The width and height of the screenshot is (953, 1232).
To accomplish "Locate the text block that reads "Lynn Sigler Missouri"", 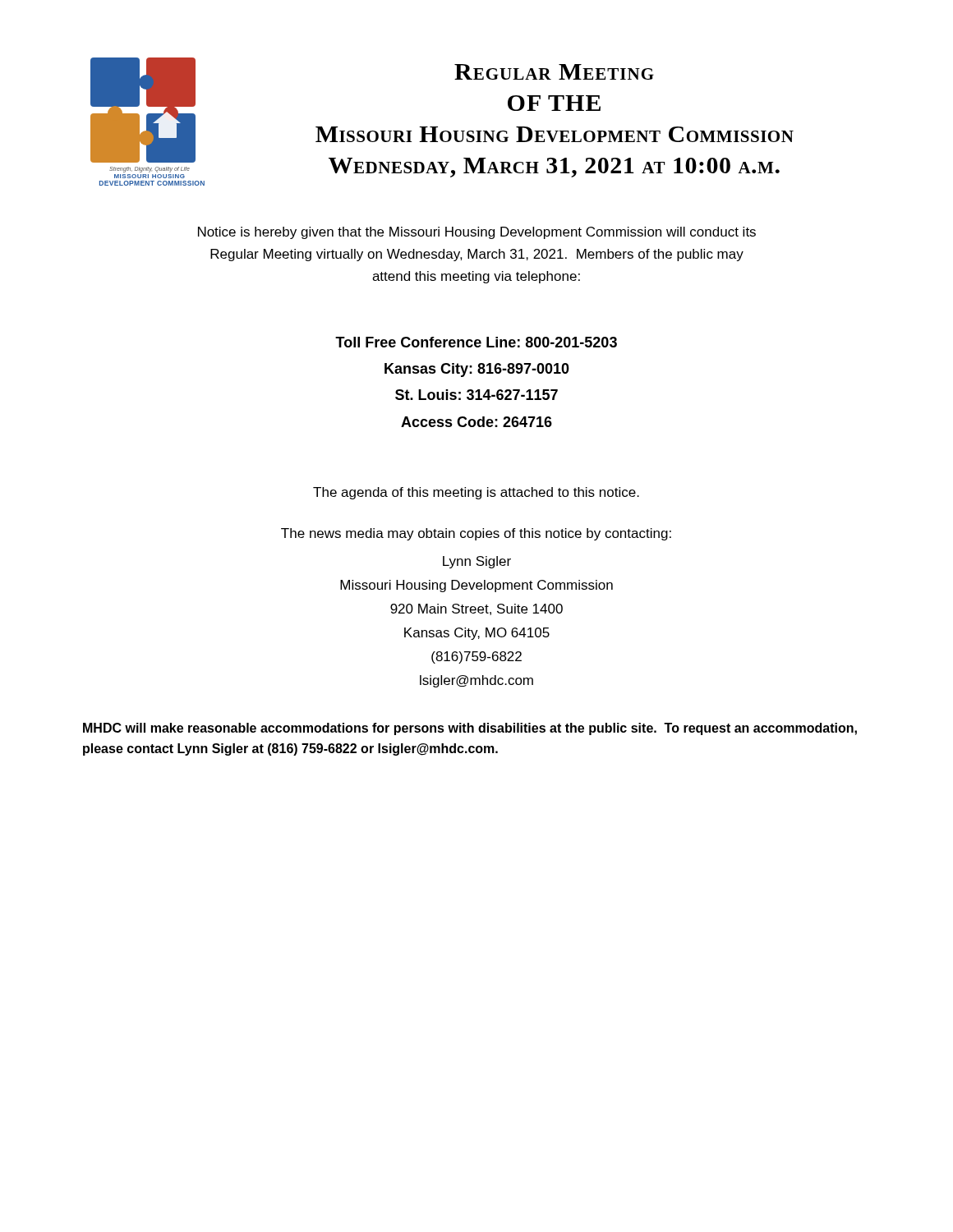I will point(476,621).
